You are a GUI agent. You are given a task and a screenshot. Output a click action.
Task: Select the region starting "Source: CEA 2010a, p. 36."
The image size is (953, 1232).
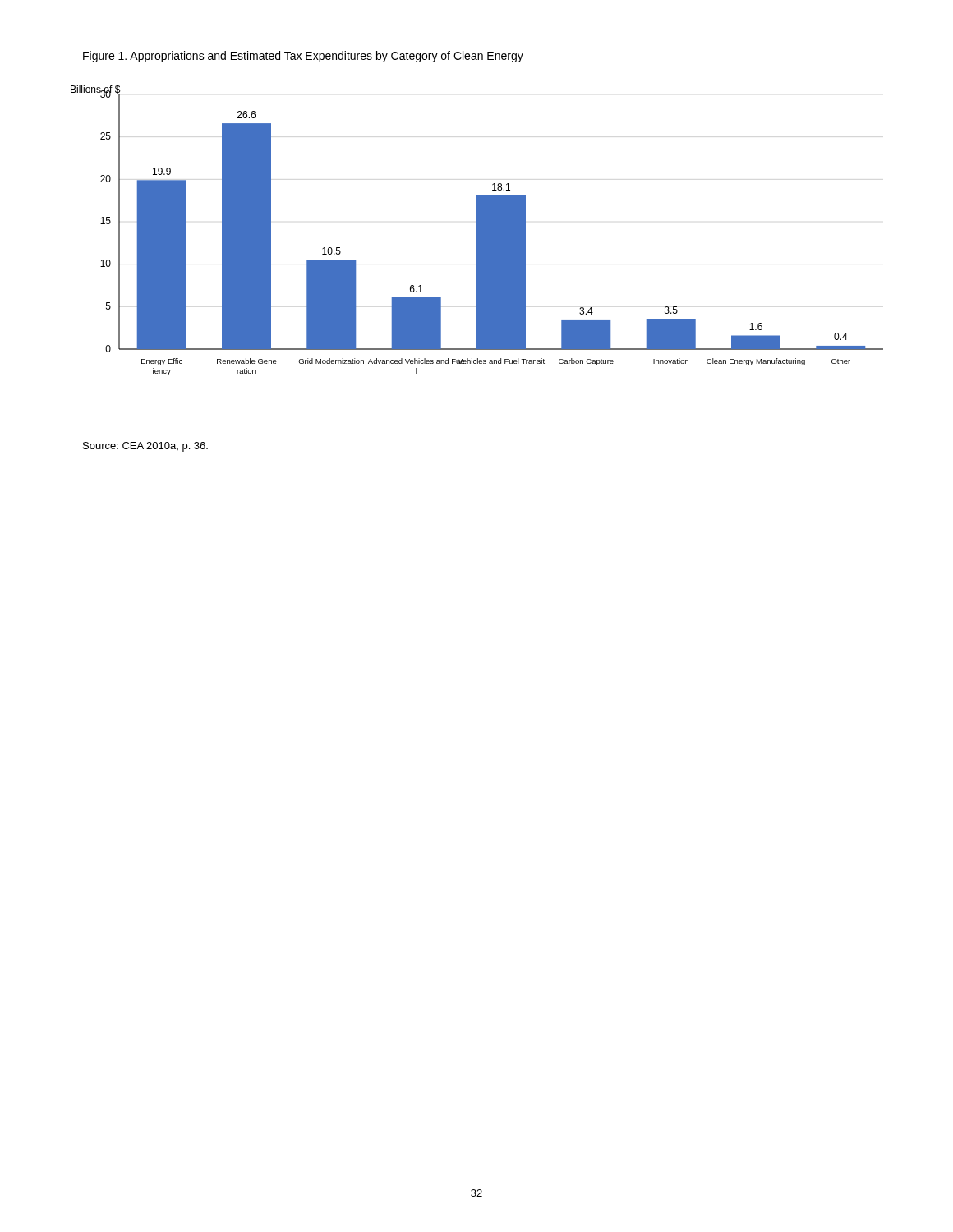pos(145,446)
